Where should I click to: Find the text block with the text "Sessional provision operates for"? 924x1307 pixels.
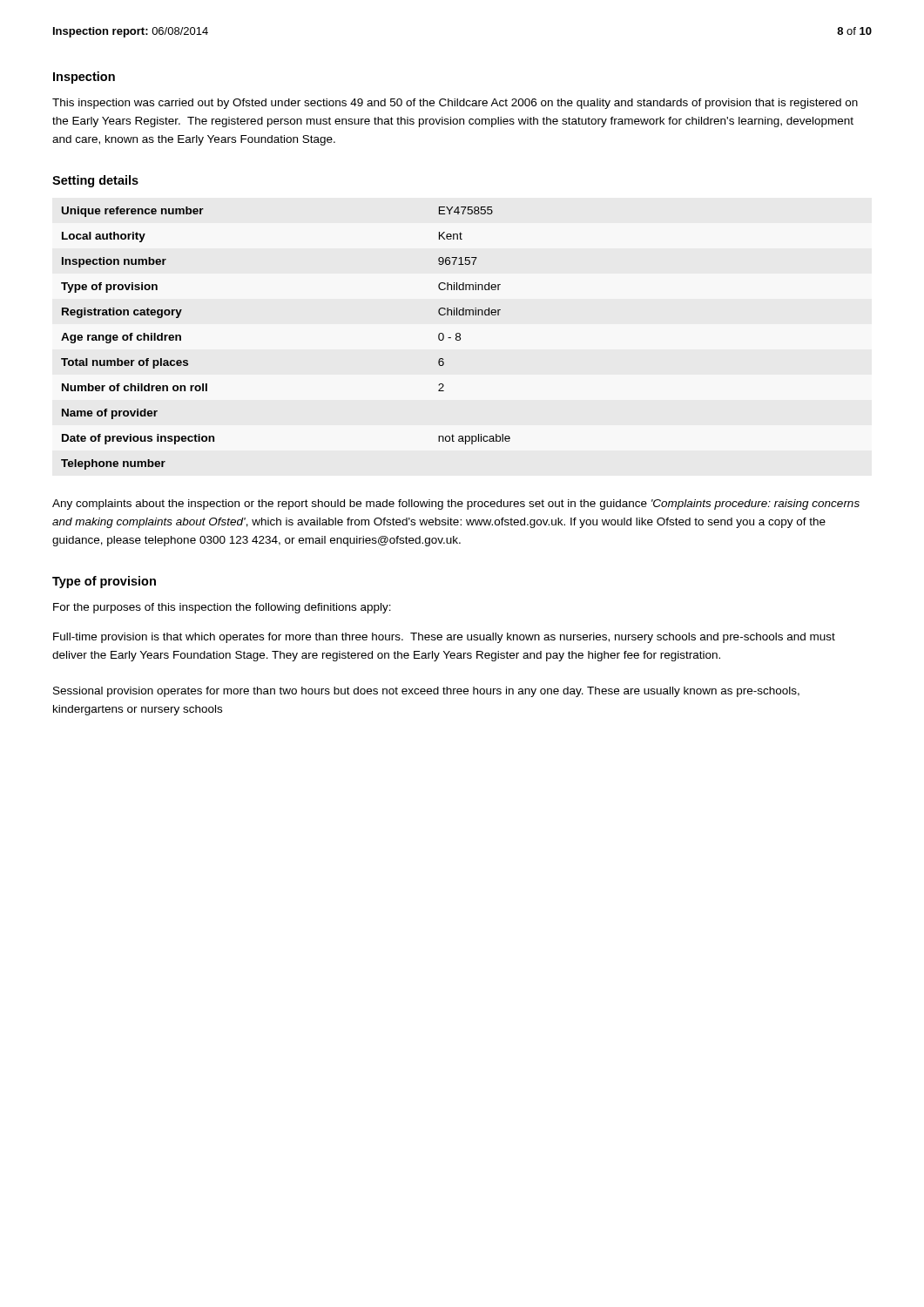(x=426, y=700)
